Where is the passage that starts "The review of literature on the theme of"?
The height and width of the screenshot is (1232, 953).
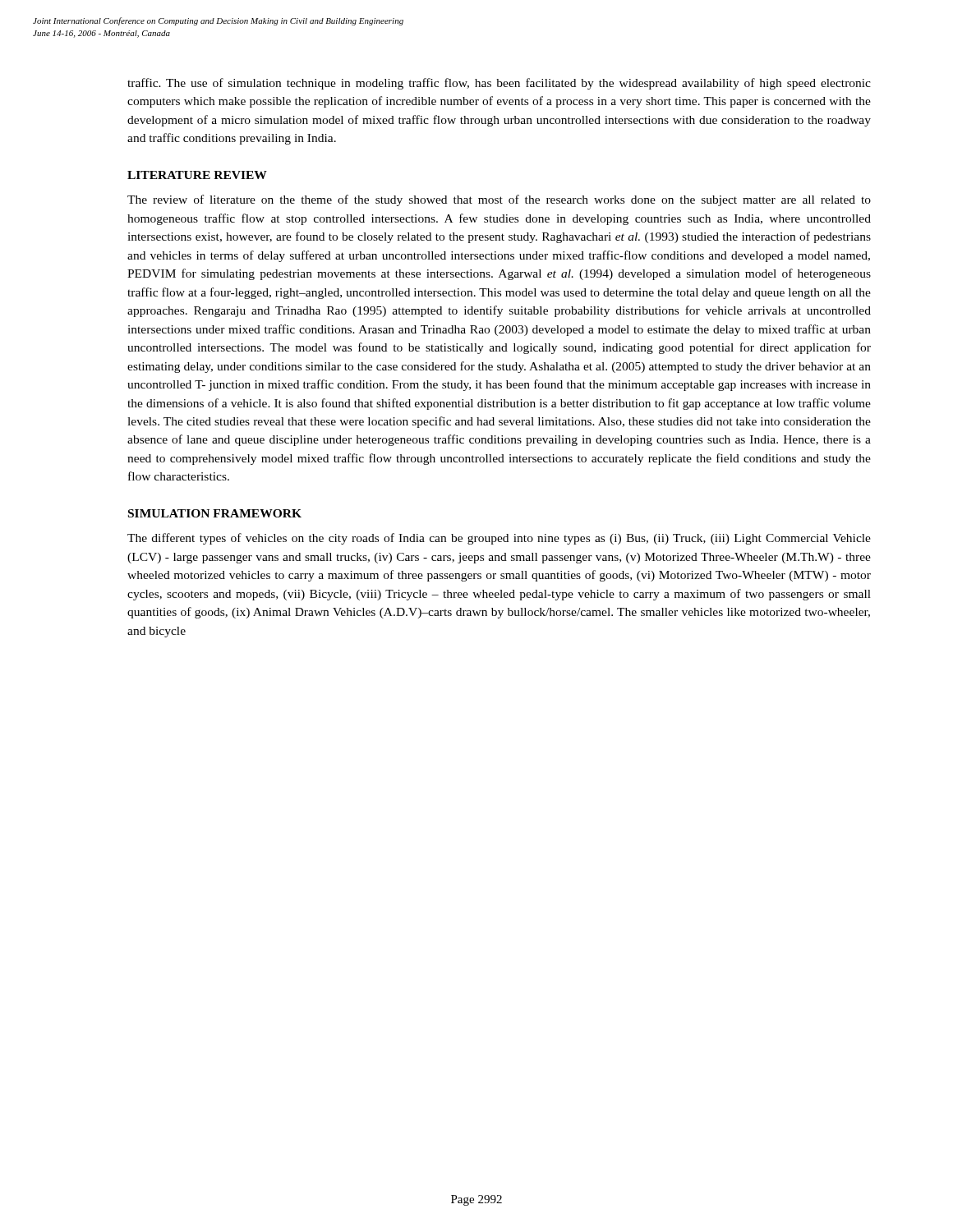(x=499, y=338)
